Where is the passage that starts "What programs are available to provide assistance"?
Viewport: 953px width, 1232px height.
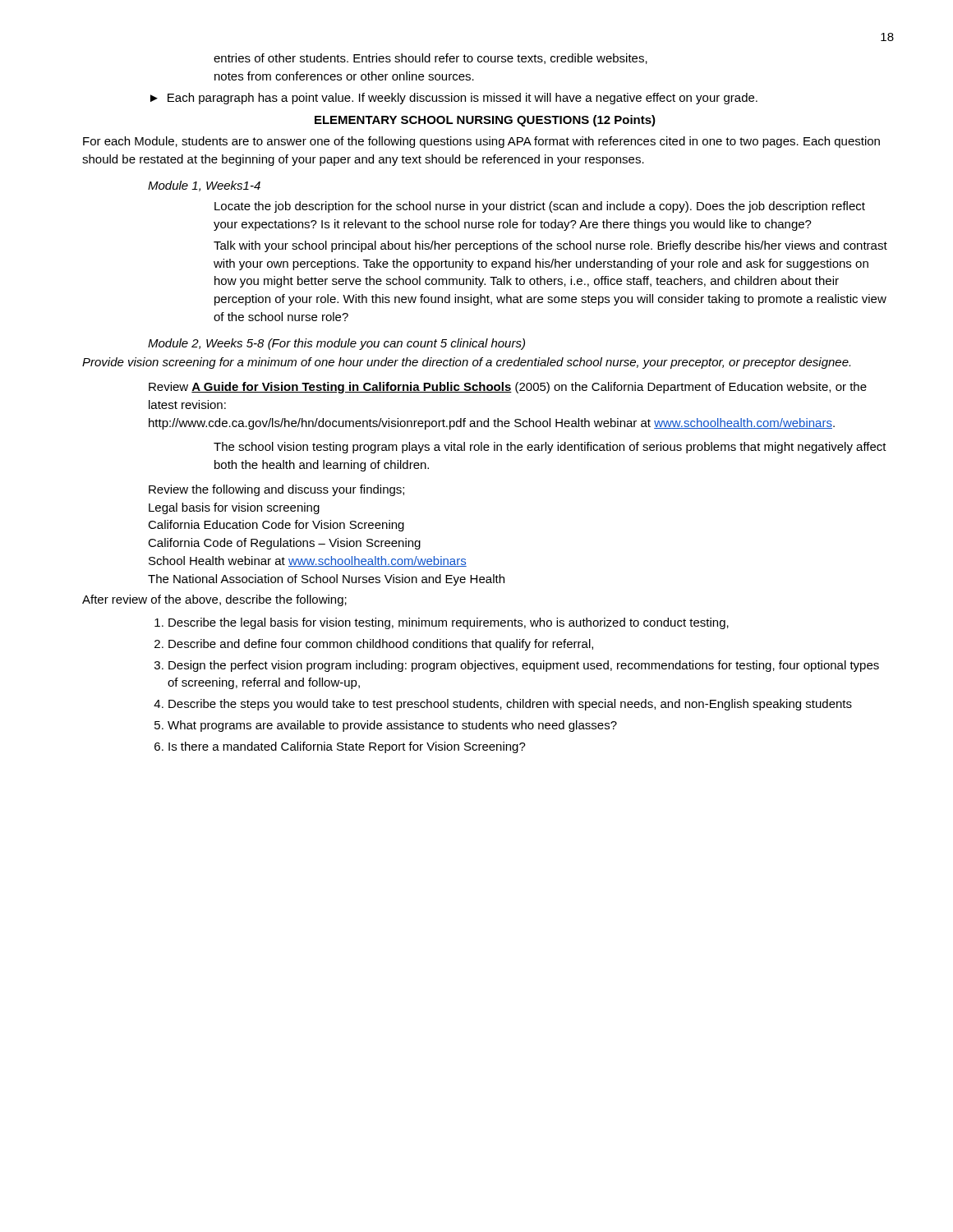[x=392, y=725]
